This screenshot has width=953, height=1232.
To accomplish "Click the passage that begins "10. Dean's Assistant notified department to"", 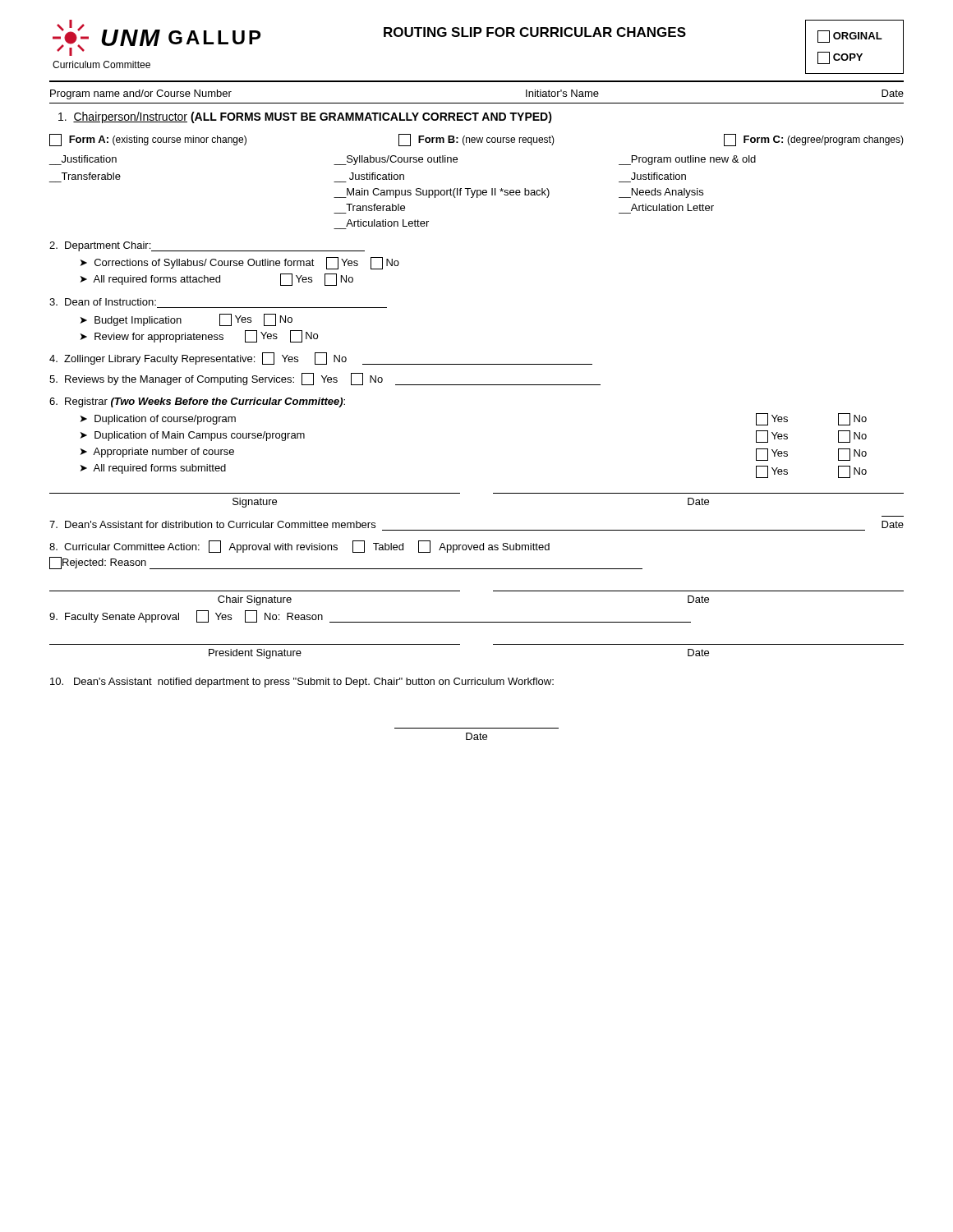I will pos(302,681).
